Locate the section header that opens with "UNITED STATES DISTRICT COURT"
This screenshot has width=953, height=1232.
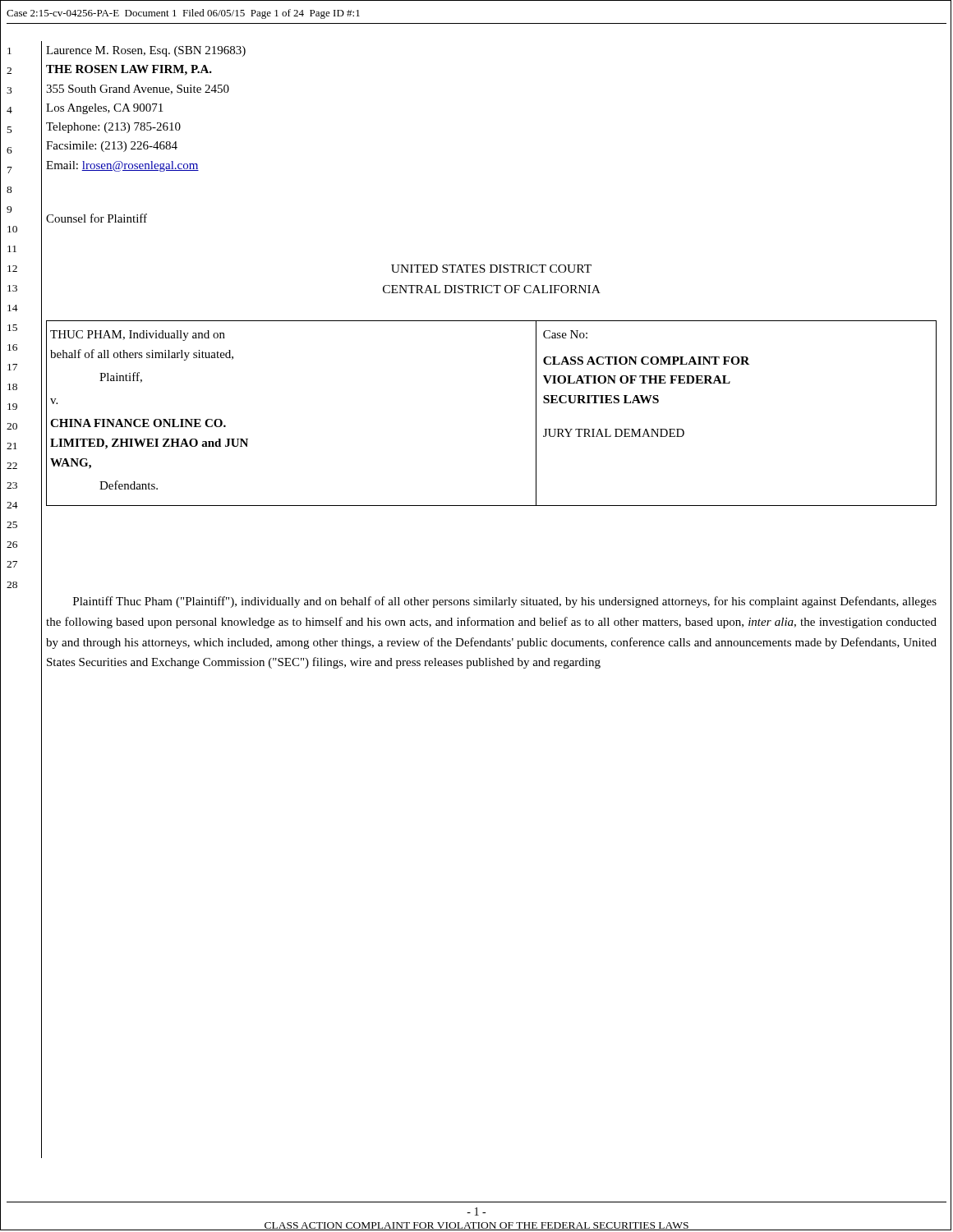point(491,279)
